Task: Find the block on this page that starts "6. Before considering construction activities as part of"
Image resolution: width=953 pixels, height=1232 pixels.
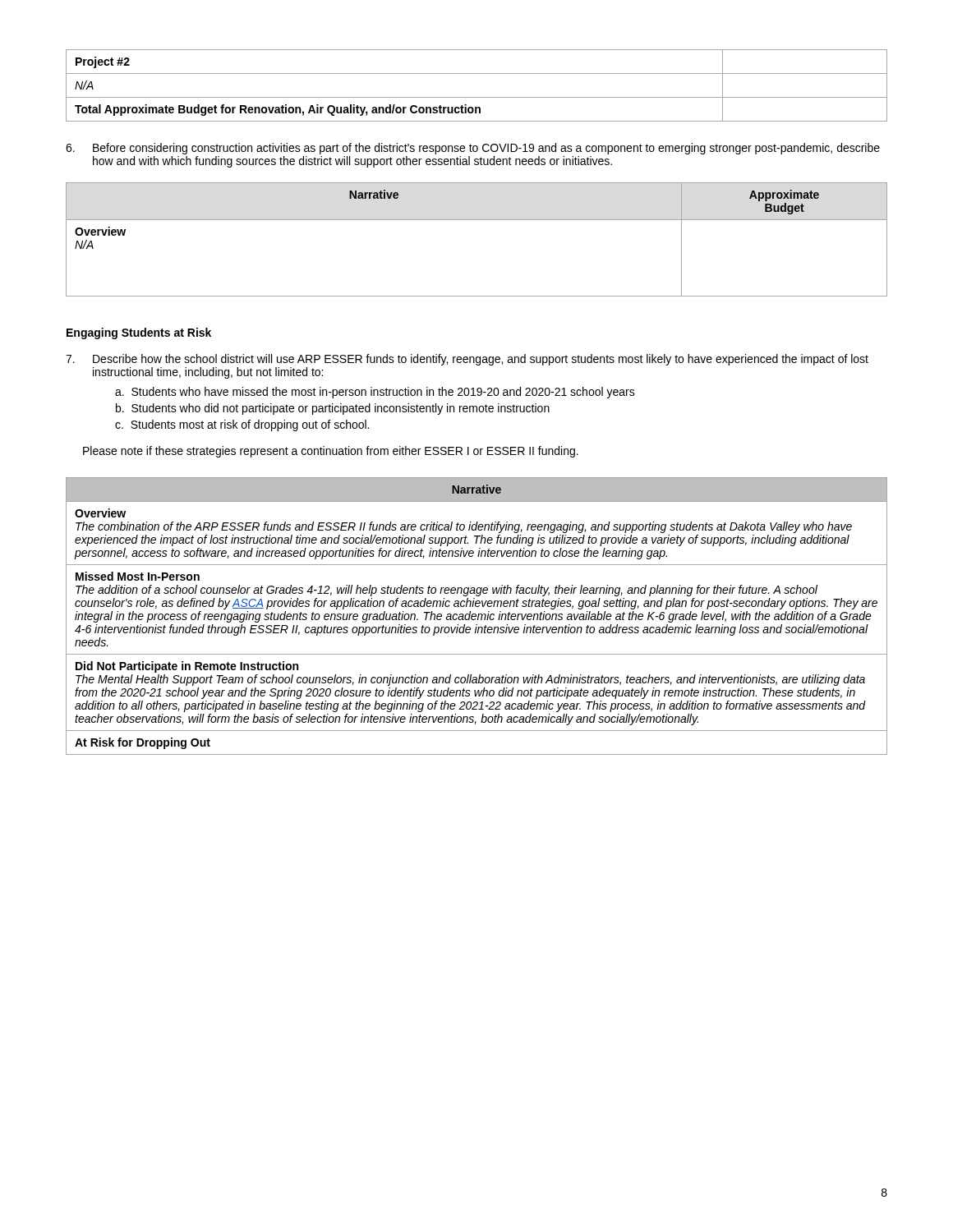Action: coord(476,154)
